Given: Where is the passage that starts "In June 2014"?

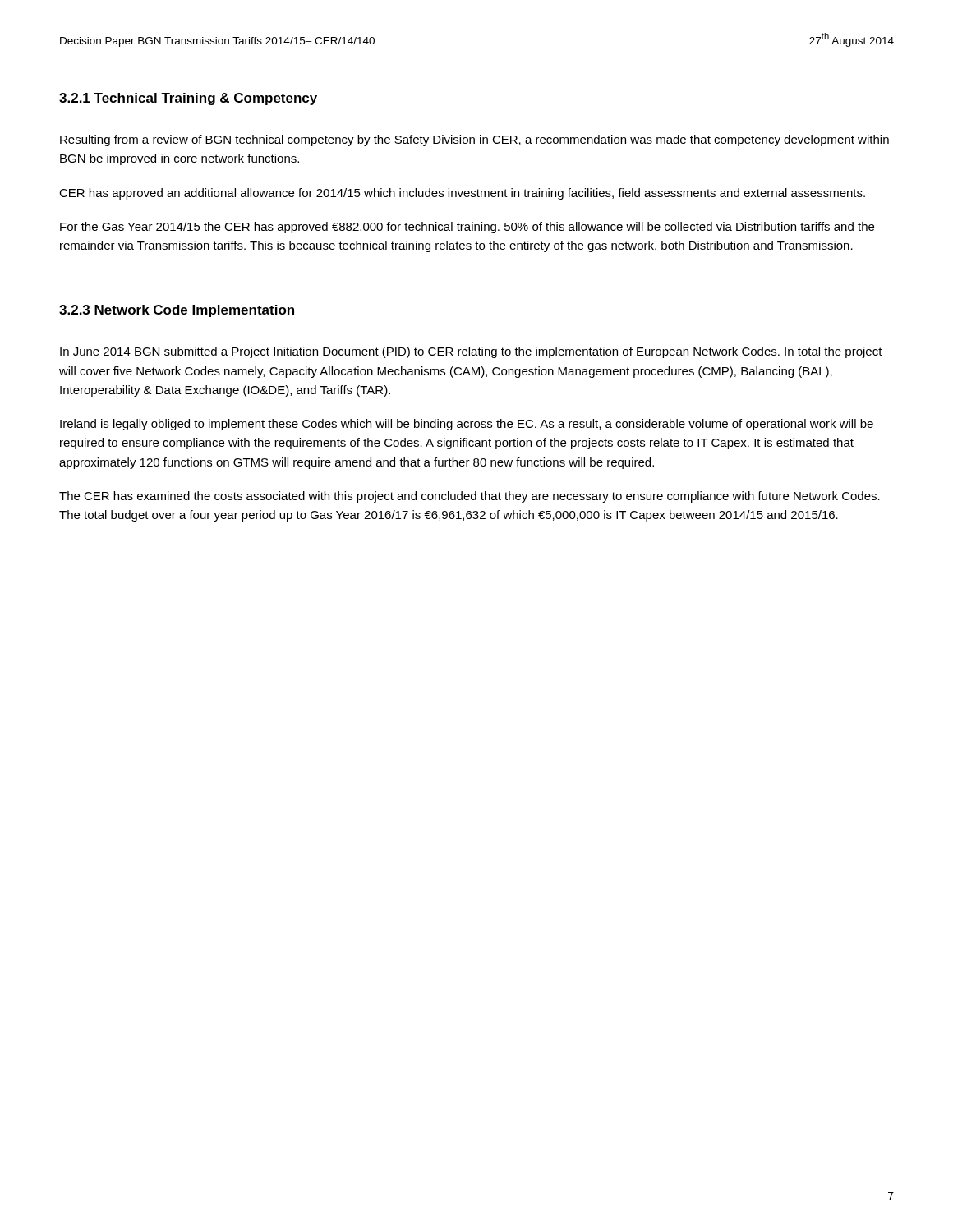Looking at the screenshot, I should pyautogui.click(x=470, y=370).
